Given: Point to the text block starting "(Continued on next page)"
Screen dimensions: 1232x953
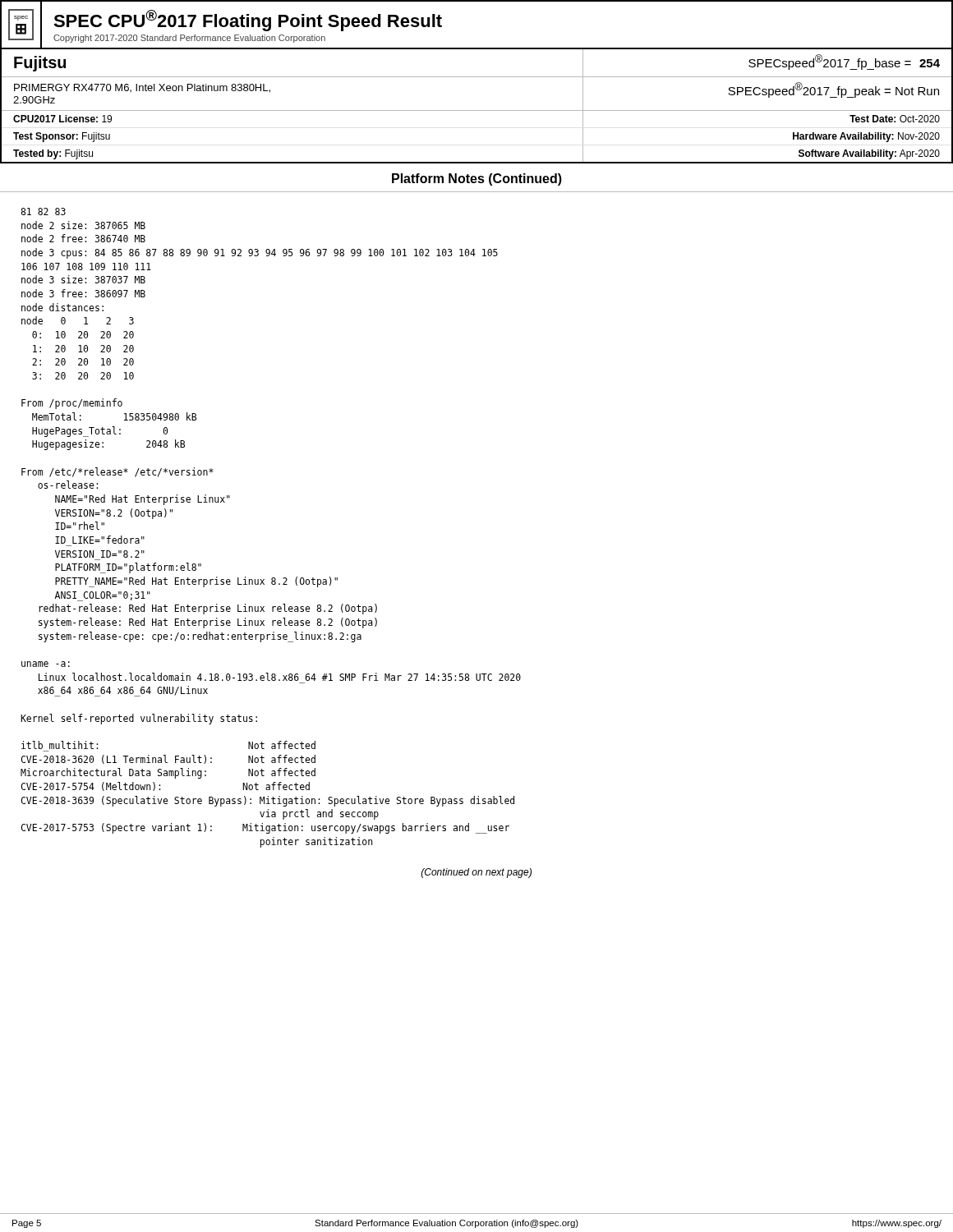Looking at the screenshot, I should tap(476, 872).
